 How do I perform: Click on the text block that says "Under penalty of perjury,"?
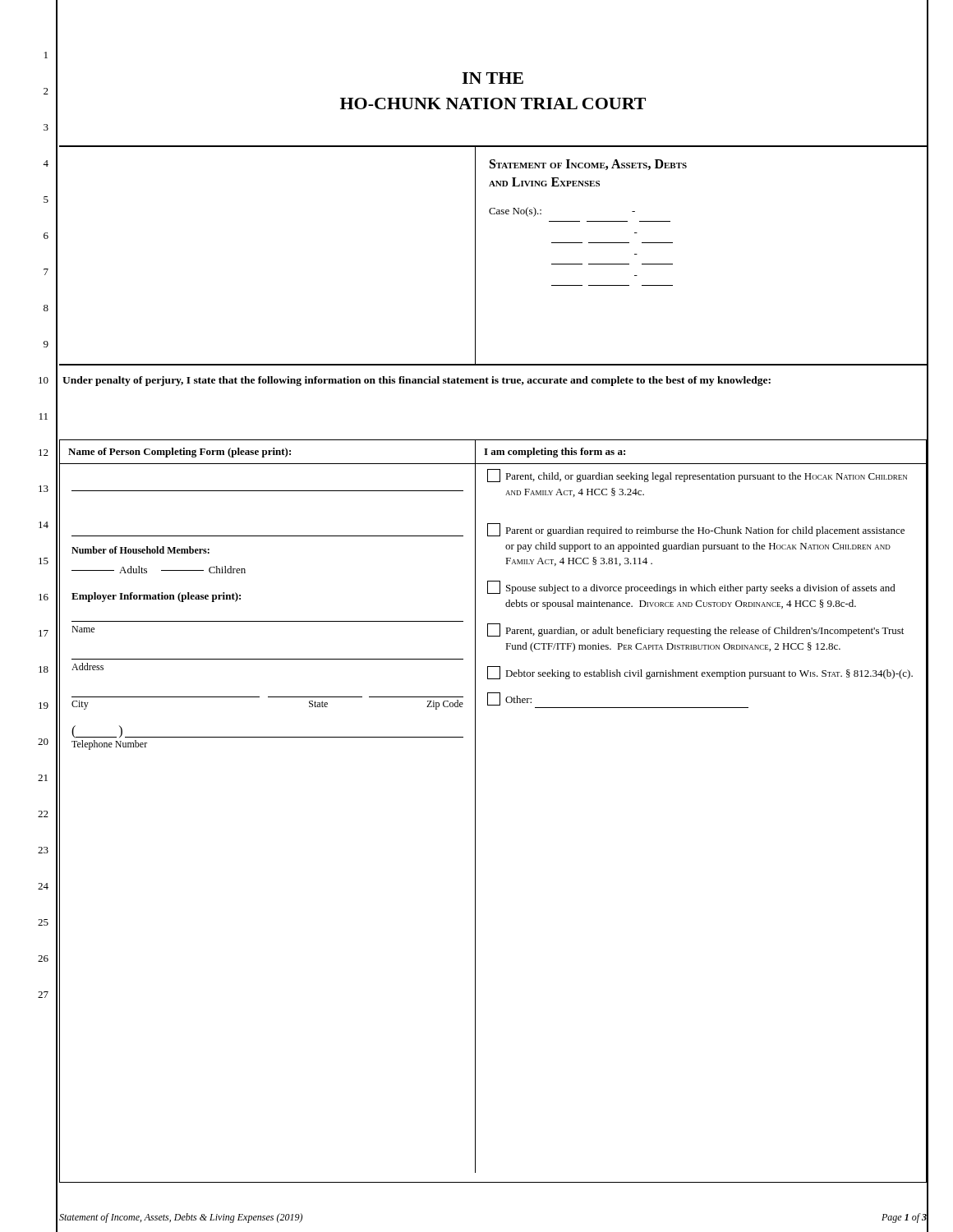(417, 380)
